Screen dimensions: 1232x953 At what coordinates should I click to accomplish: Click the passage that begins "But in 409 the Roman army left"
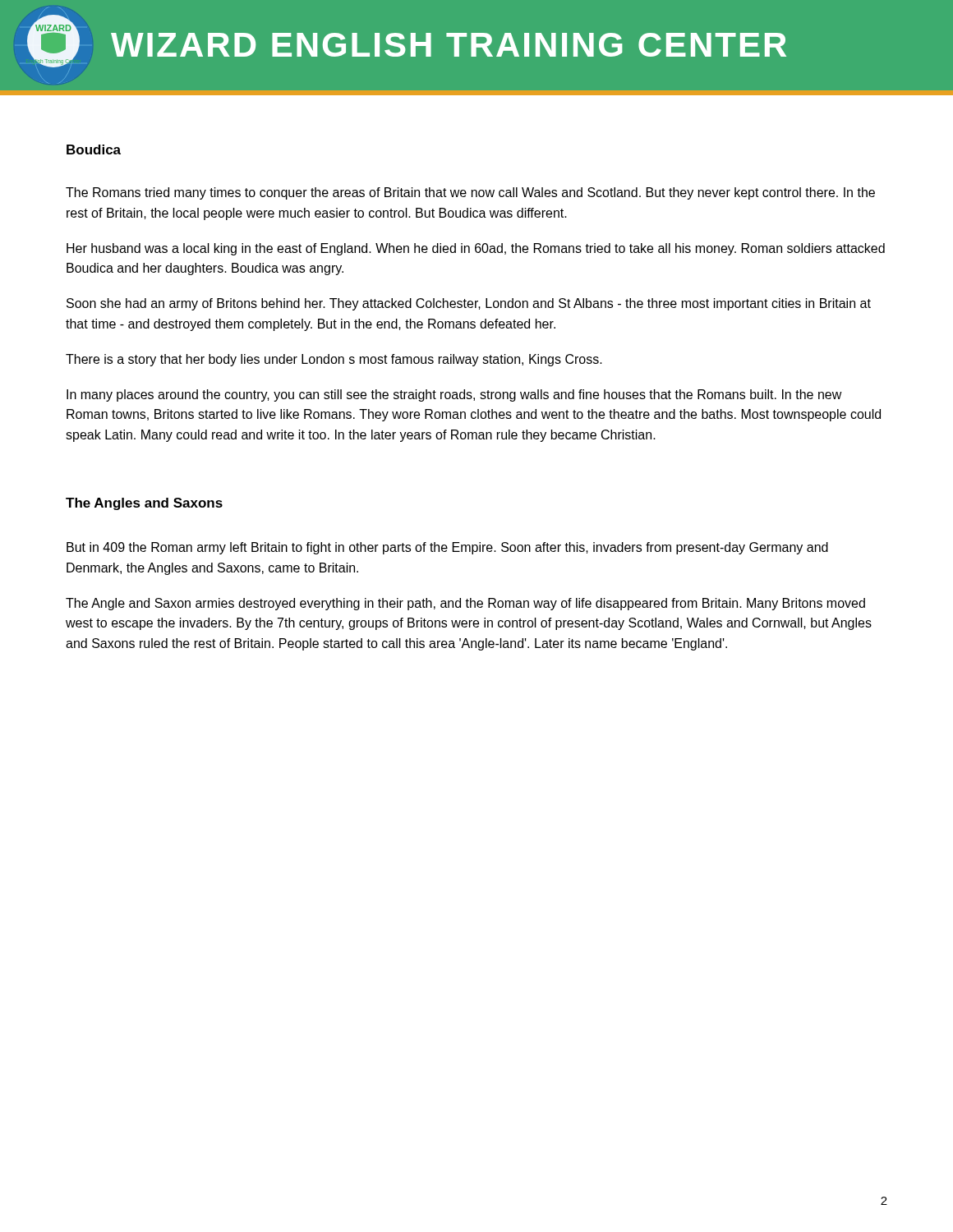tap(447, 558)
